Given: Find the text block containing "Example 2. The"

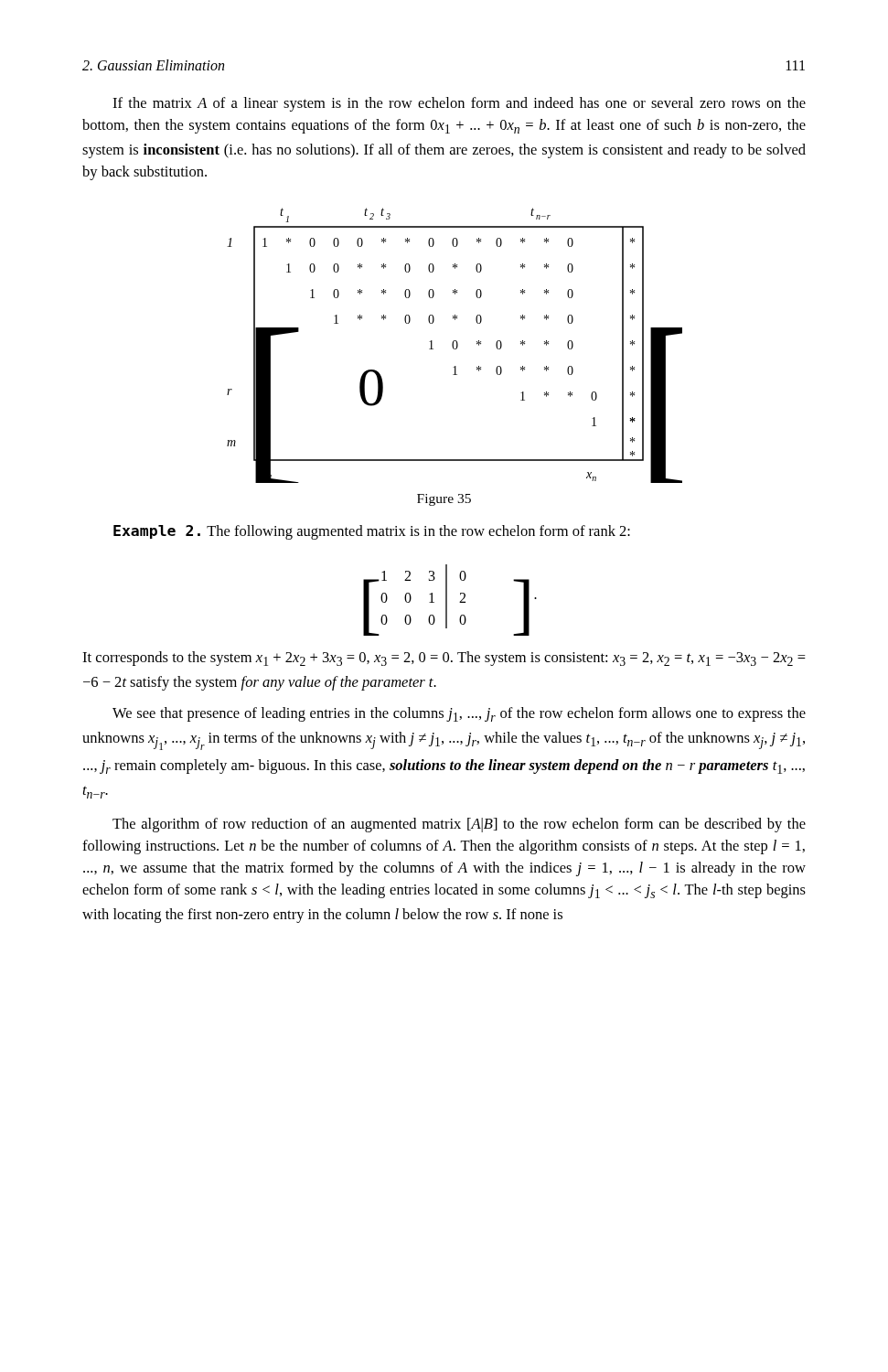Looking at the screenshot, I should point(372,531).
